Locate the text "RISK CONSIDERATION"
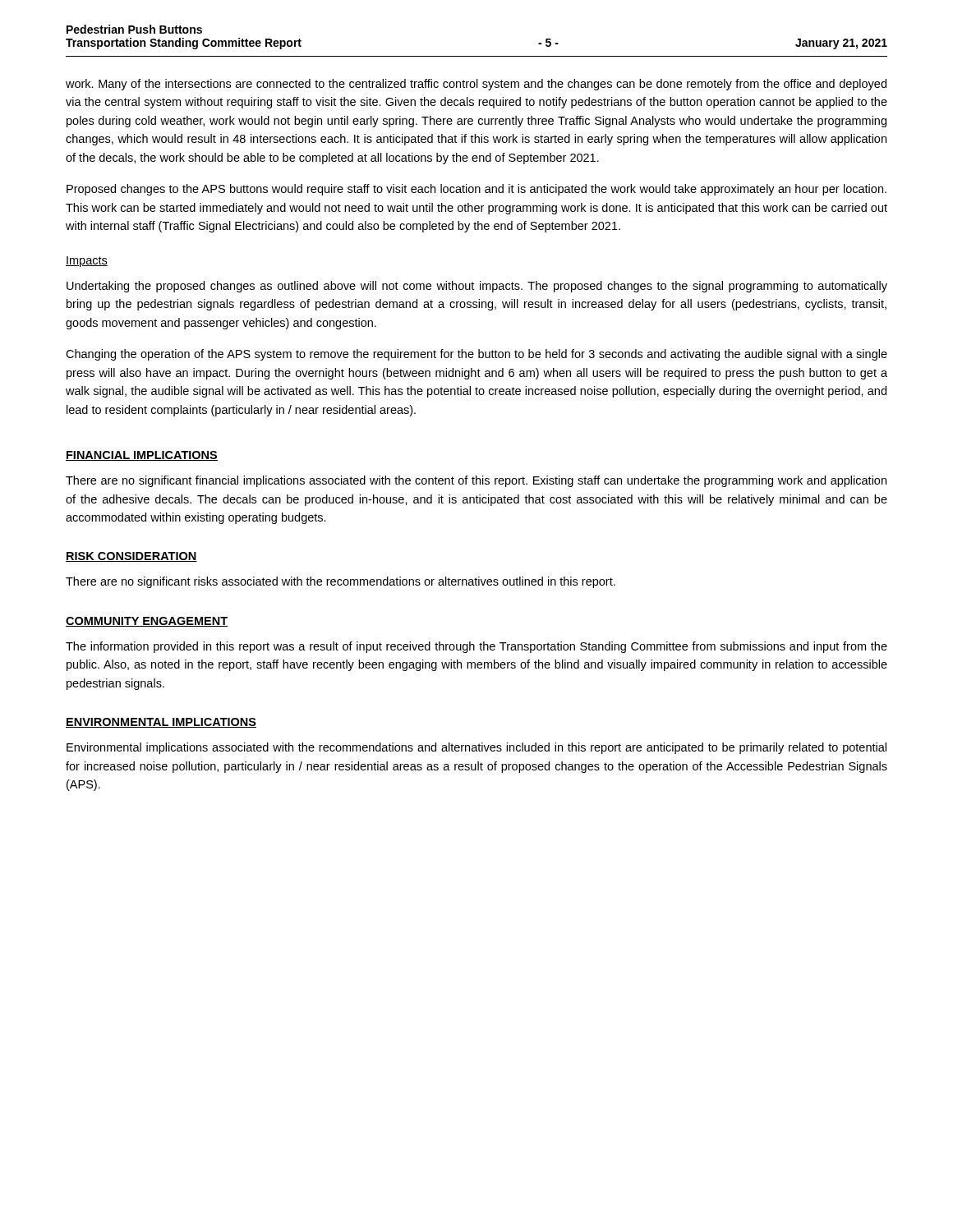953x1232 pixels. coord(131,556)
